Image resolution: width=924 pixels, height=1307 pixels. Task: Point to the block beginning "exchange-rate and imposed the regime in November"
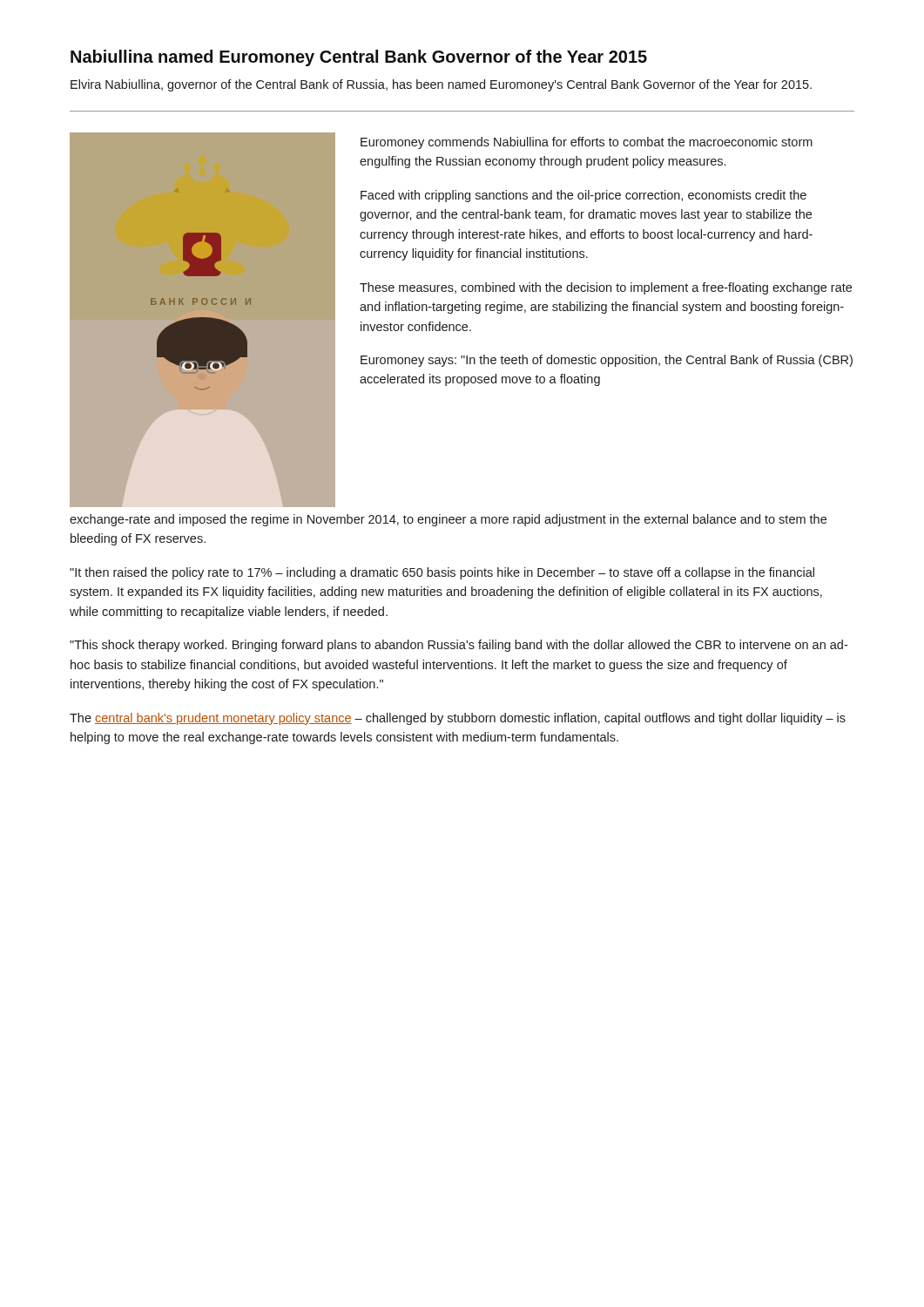[x=448, y=520]
